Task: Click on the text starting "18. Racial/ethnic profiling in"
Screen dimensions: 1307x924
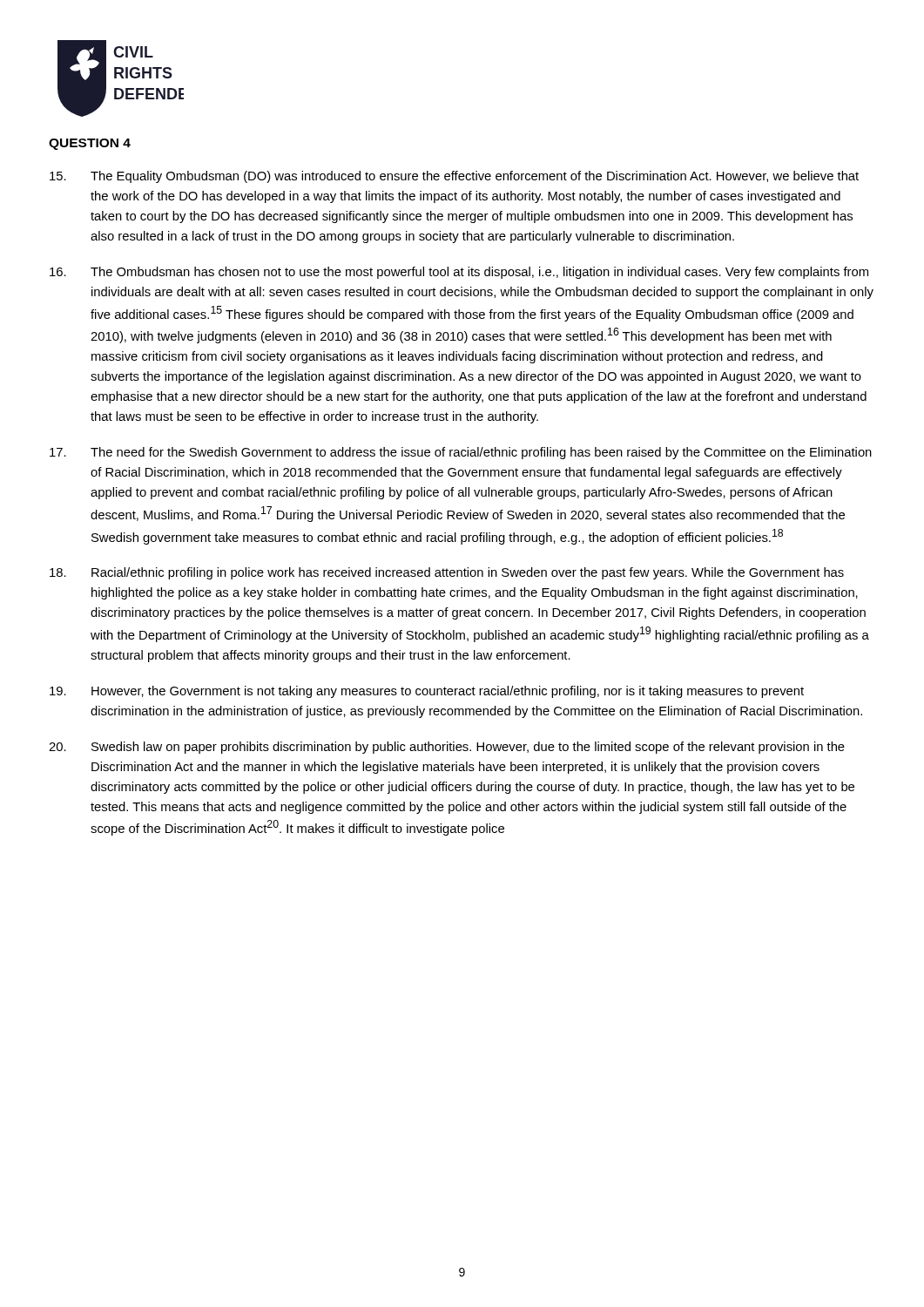Action: point(462,614)
